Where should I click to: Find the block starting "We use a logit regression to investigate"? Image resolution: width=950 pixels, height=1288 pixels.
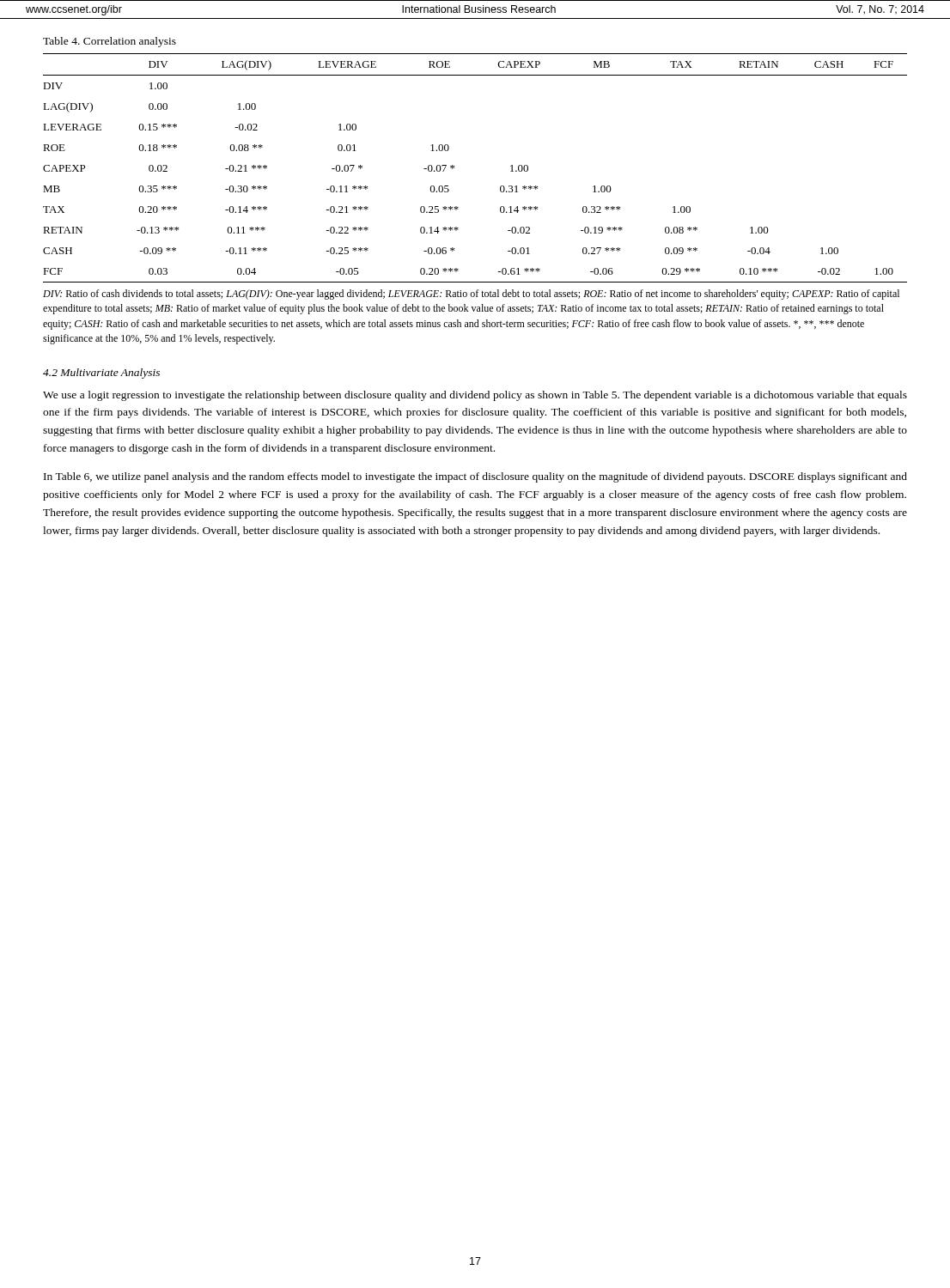click(x=475, y=421)
